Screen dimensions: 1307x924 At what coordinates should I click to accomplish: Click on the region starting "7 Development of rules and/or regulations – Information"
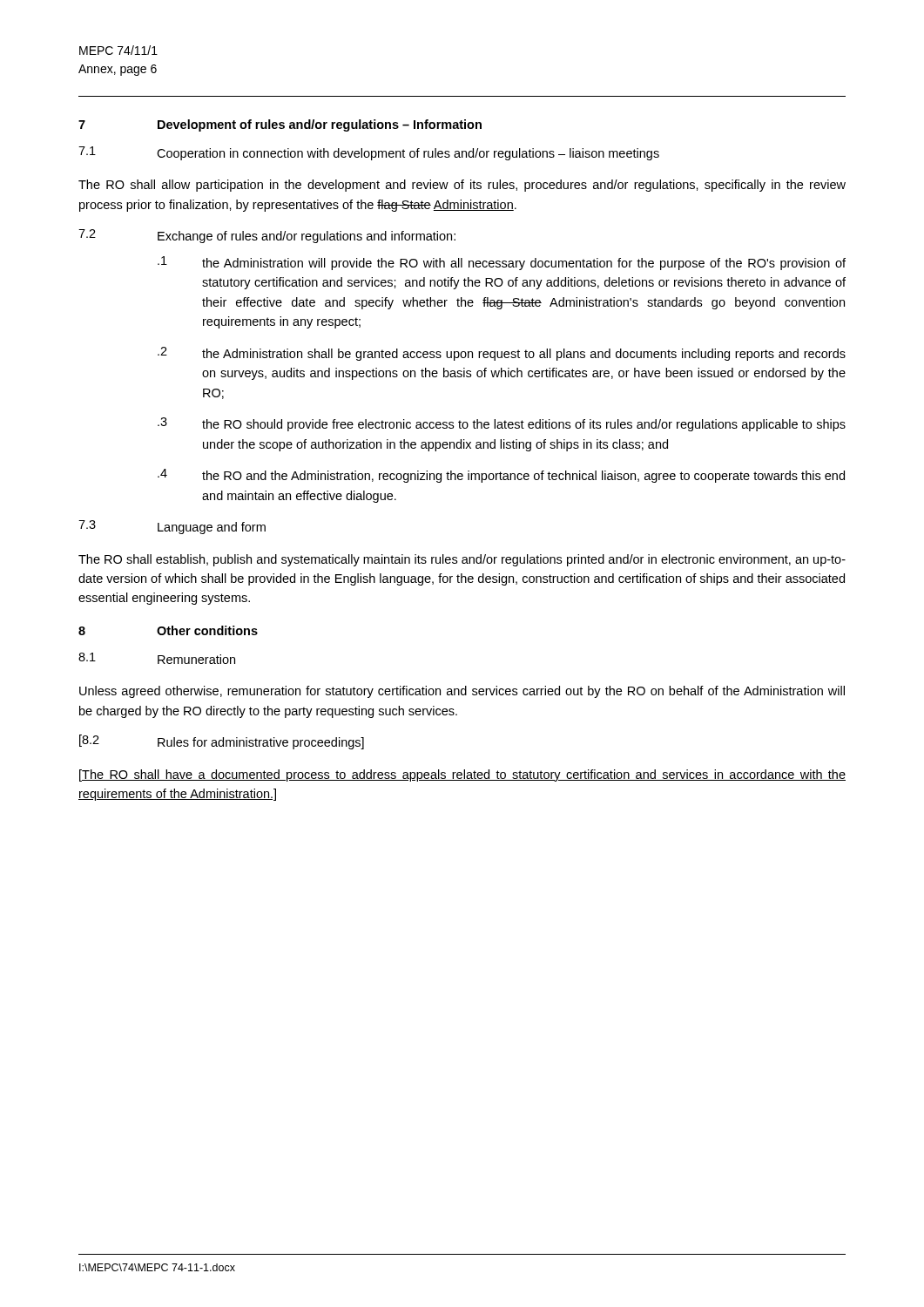click(280, 125)
